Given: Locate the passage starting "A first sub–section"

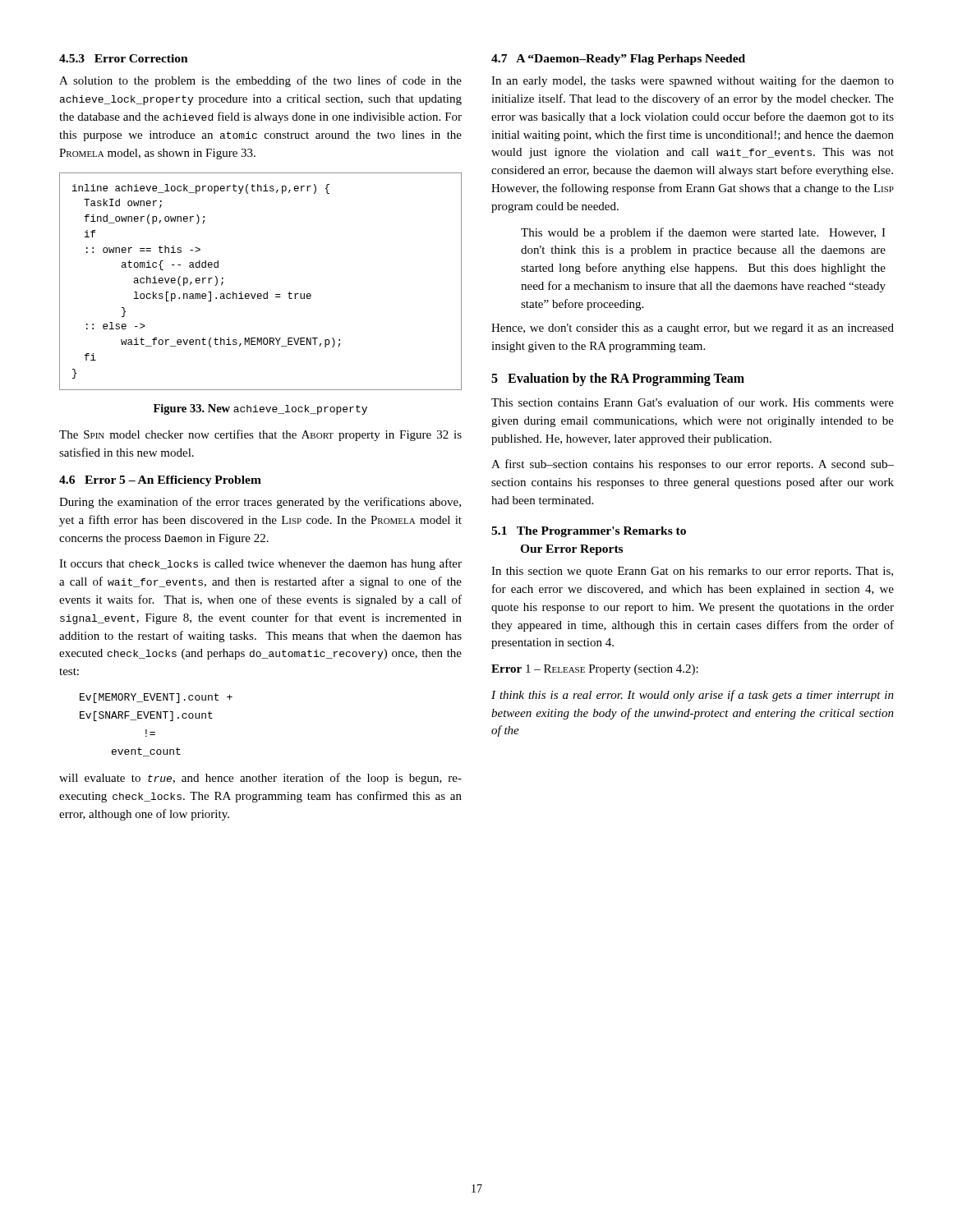Looking at the screenshot, I should tap(693, 482).
